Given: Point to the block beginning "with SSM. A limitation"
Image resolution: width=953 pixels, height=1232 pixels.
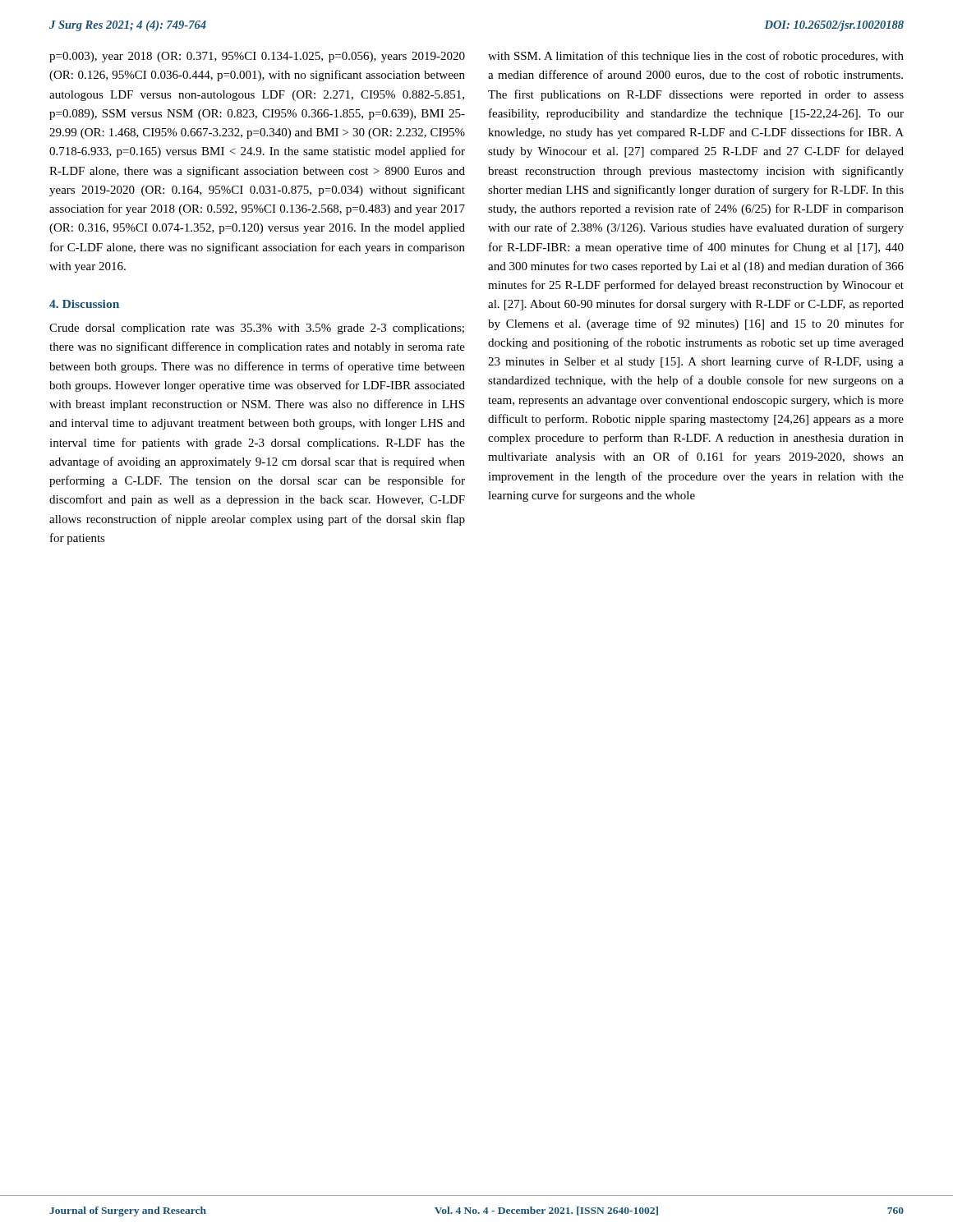Looking at the screenshot, I should (696, 276).
